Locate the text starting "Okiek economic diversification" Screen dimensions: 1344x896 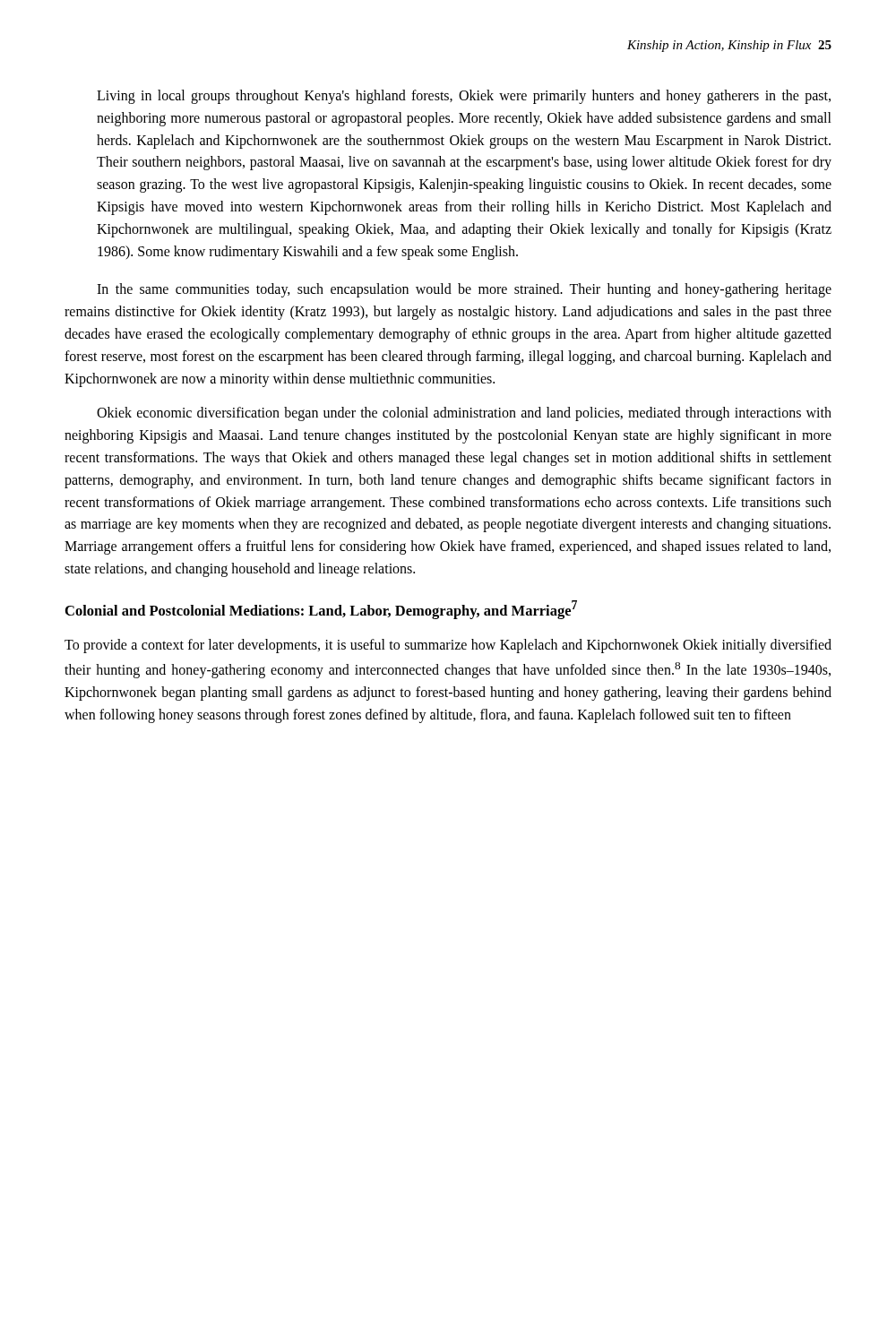point(448,491)
